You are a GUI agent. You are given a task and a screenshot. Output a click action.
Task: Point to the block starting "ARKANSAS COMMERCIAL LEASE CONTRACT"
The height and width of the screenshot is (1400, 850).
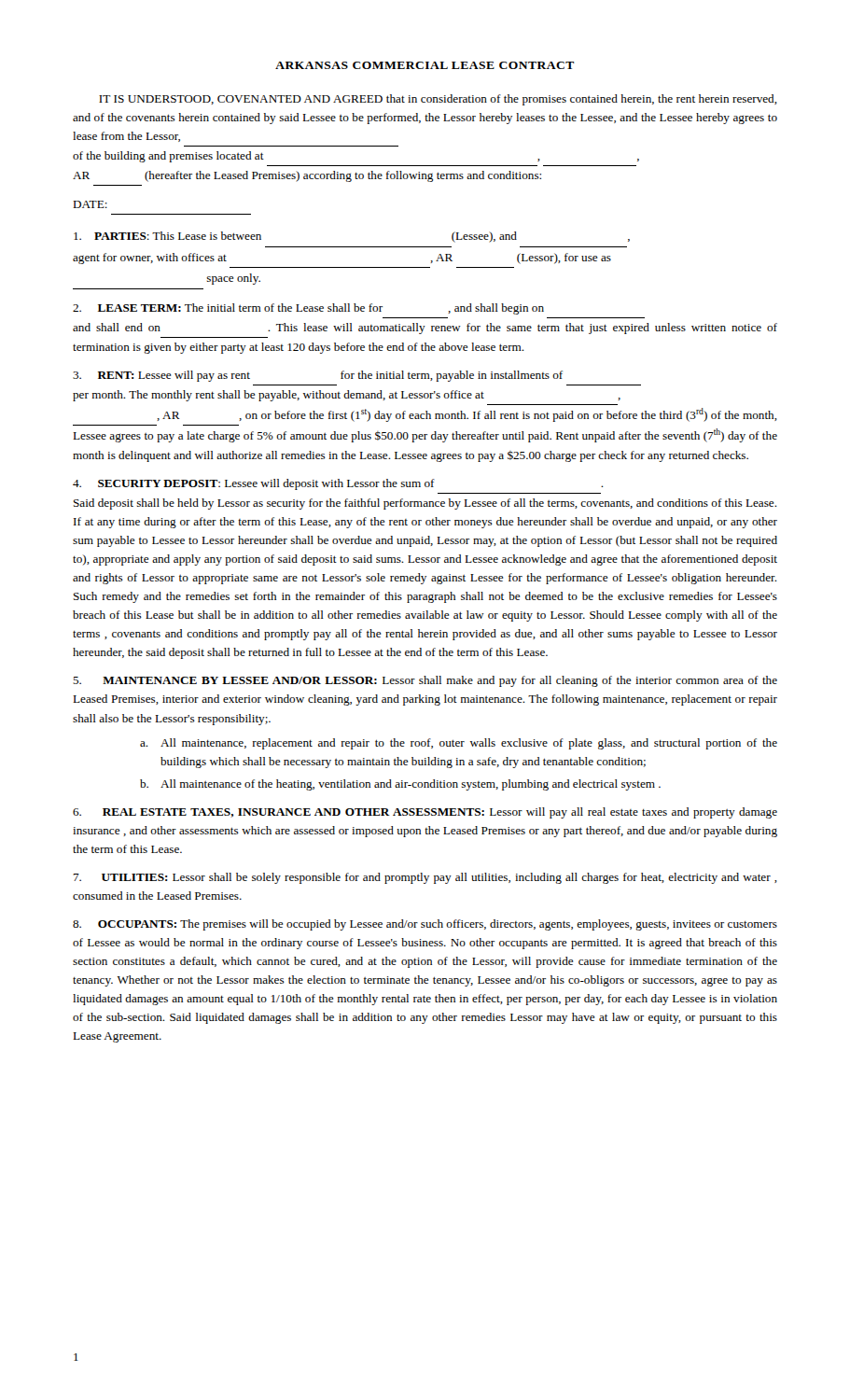tap(425, 65)
